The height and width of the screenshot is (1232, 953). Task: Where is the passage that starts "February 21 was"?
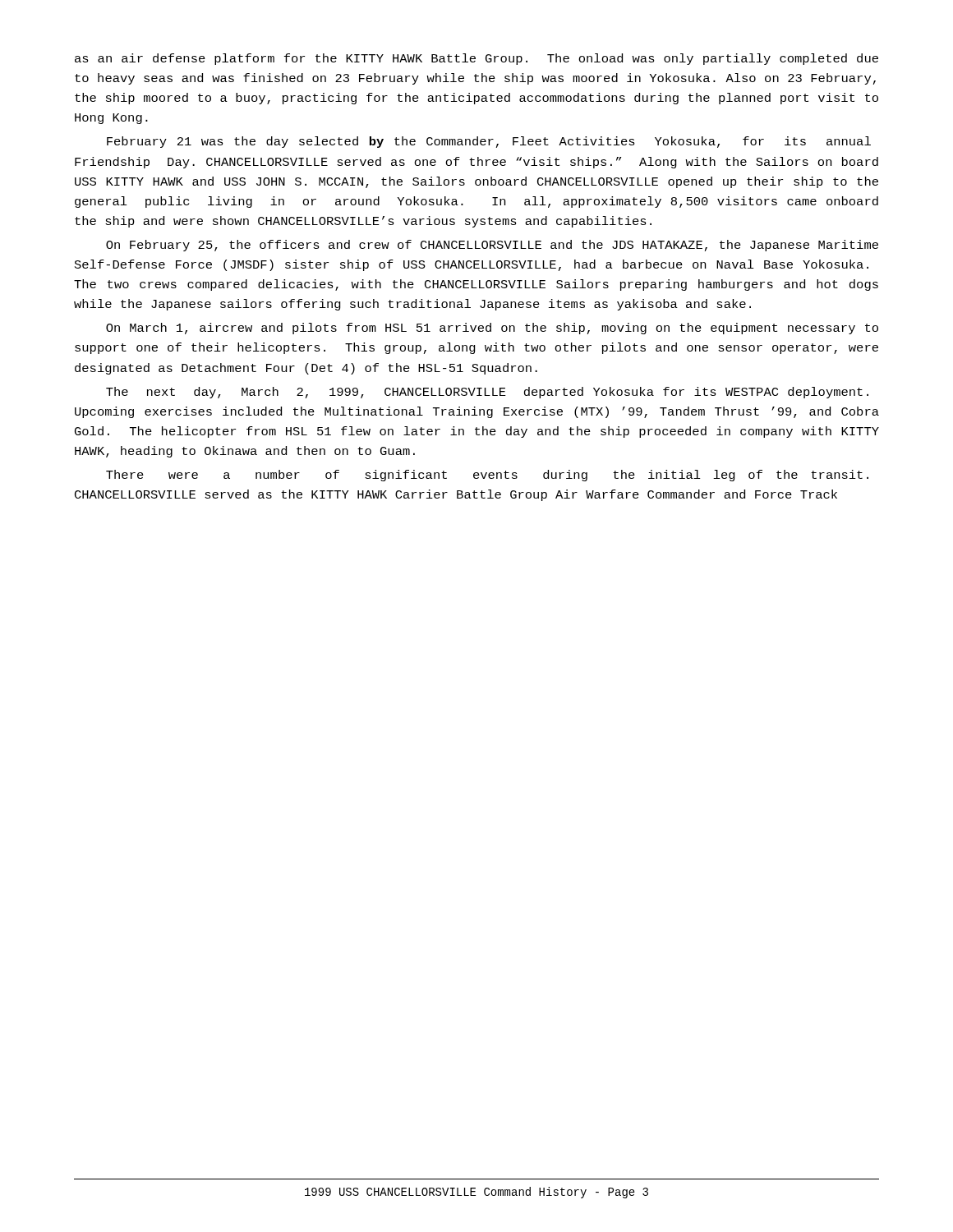pos(476,182)
